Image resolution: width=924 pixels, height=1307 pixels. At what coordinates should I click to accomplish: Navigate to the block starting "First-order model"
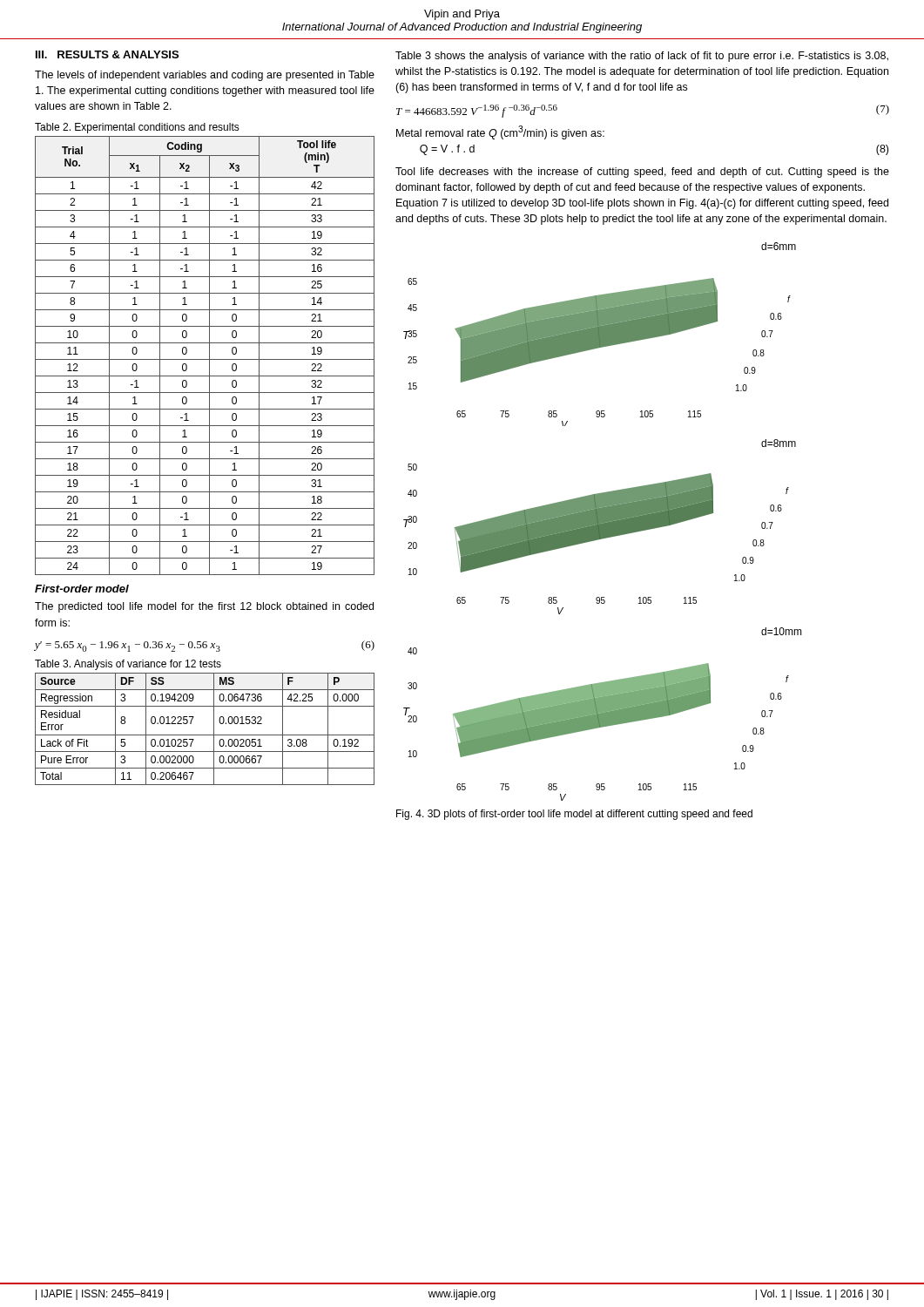pos(82,589)
